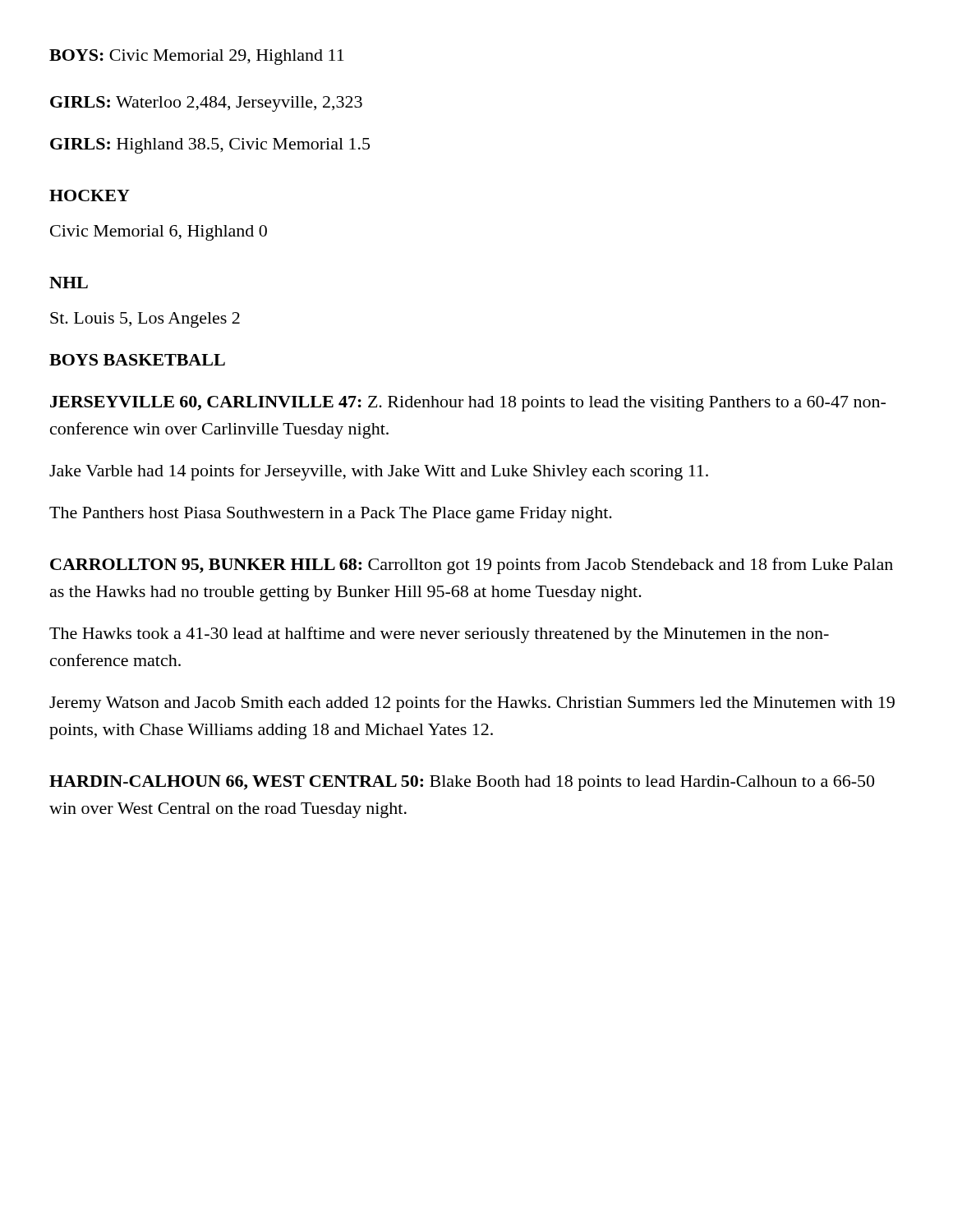Locate the region starting "Jeremy Watson and Jacob Smith"
The height and width of the screenshot is (1232, 953).
472,715
